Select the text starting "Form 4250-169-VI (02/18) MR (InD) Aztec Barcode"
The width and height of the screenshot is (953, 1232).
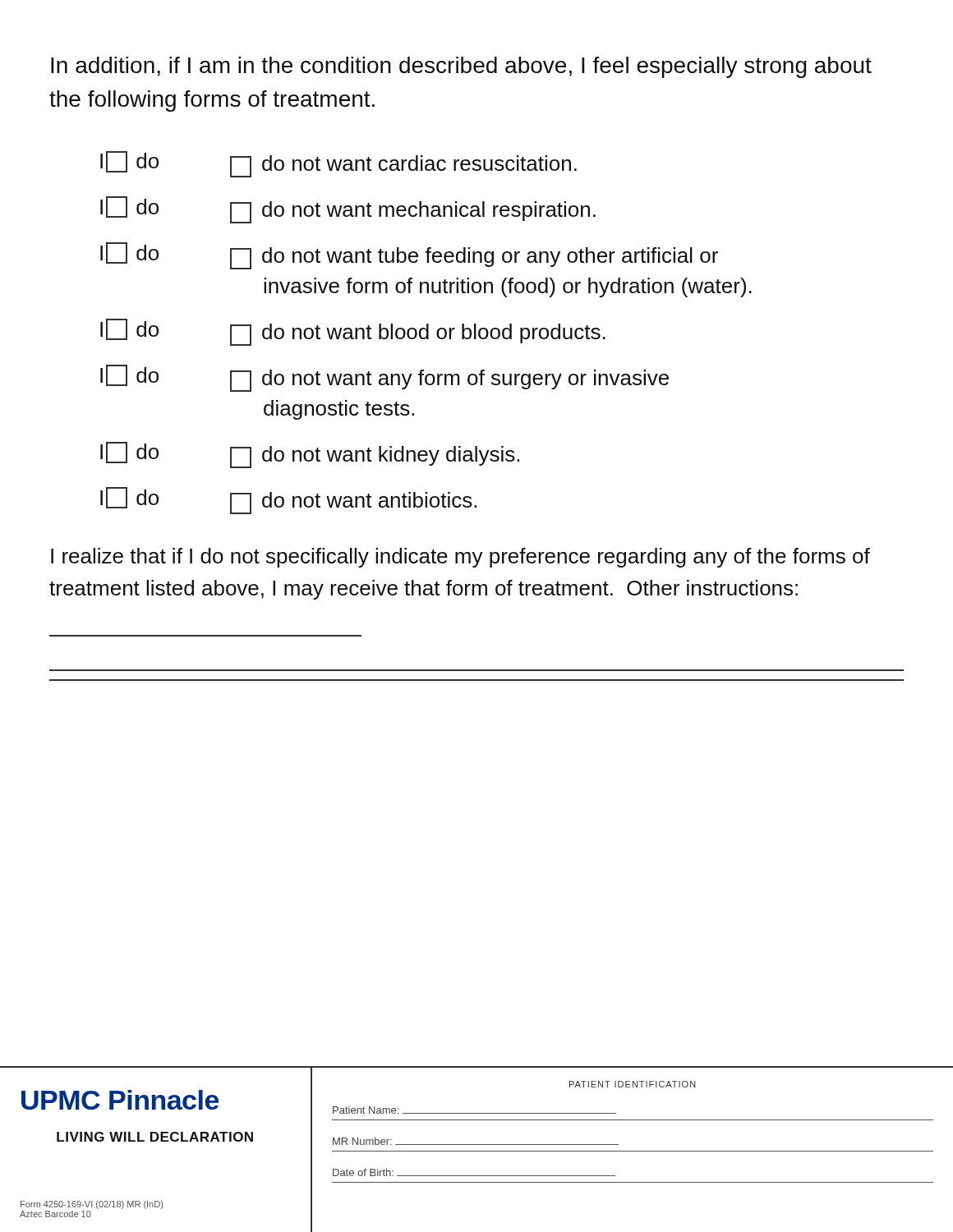(x=92, y=1209)
